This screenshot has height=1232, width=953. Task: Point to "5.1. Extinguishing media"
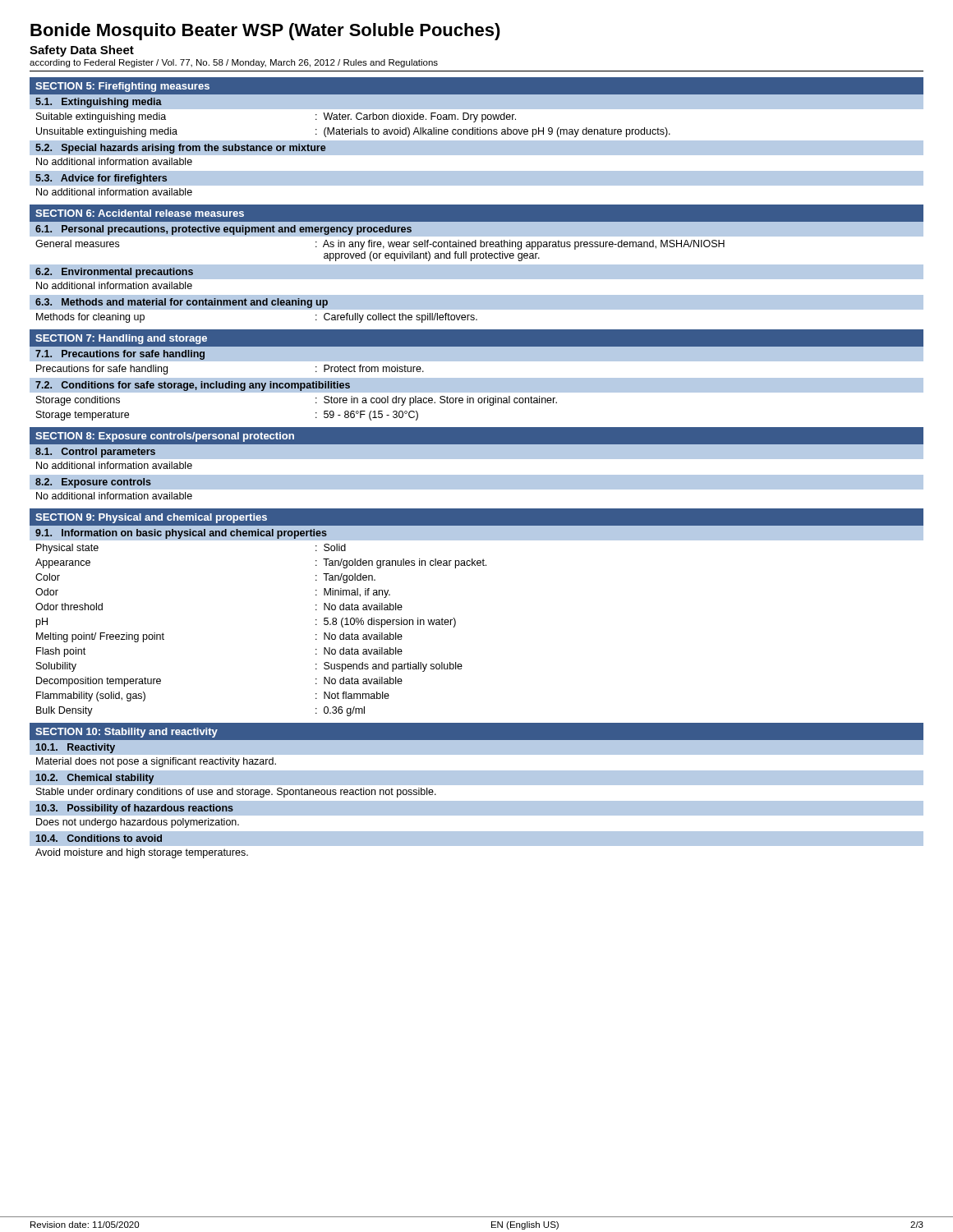pyautogui.click(x=98, y=102)
